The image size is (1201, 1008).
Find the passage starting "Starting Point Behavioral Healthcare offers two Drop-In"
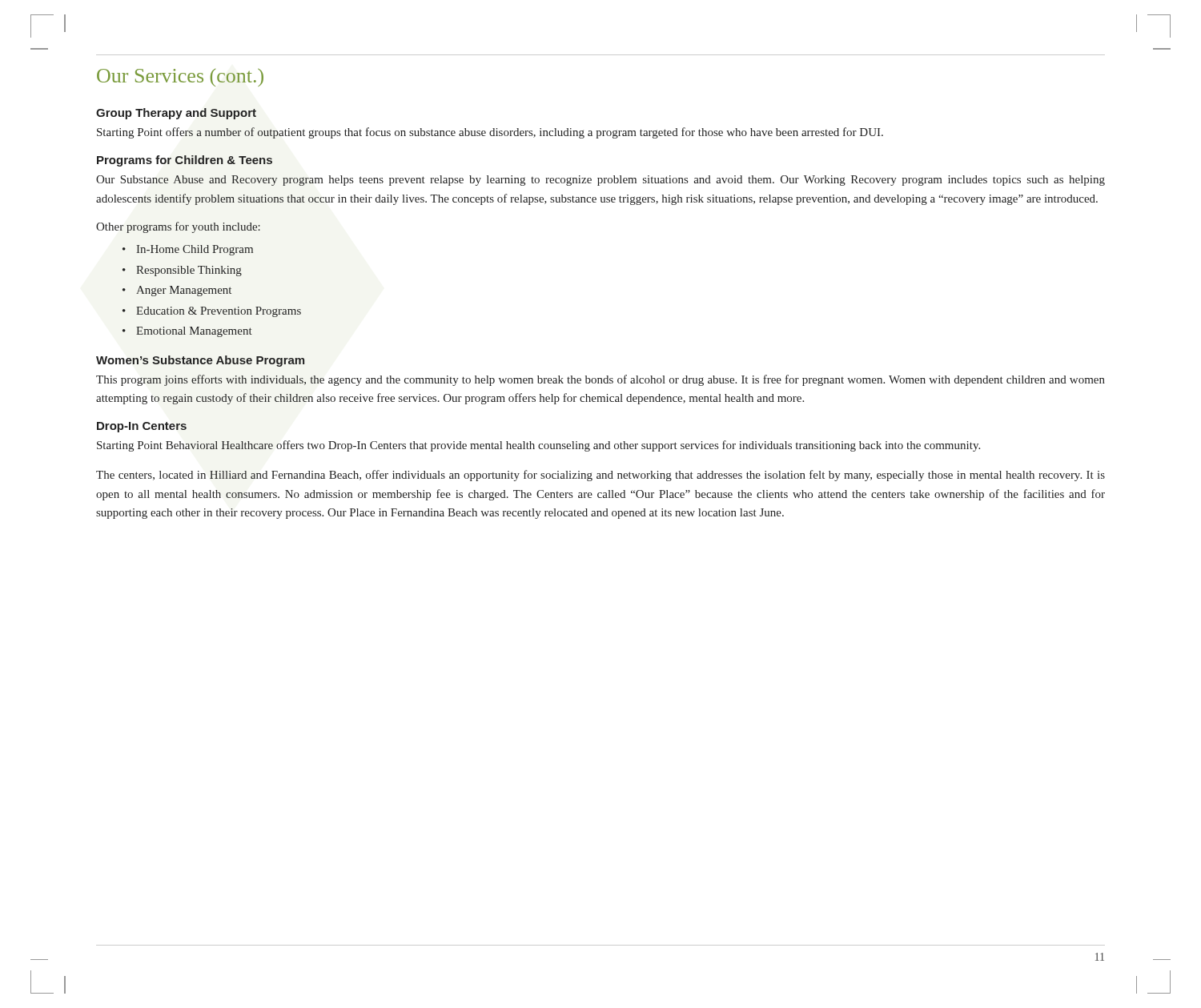pos(539,445)
